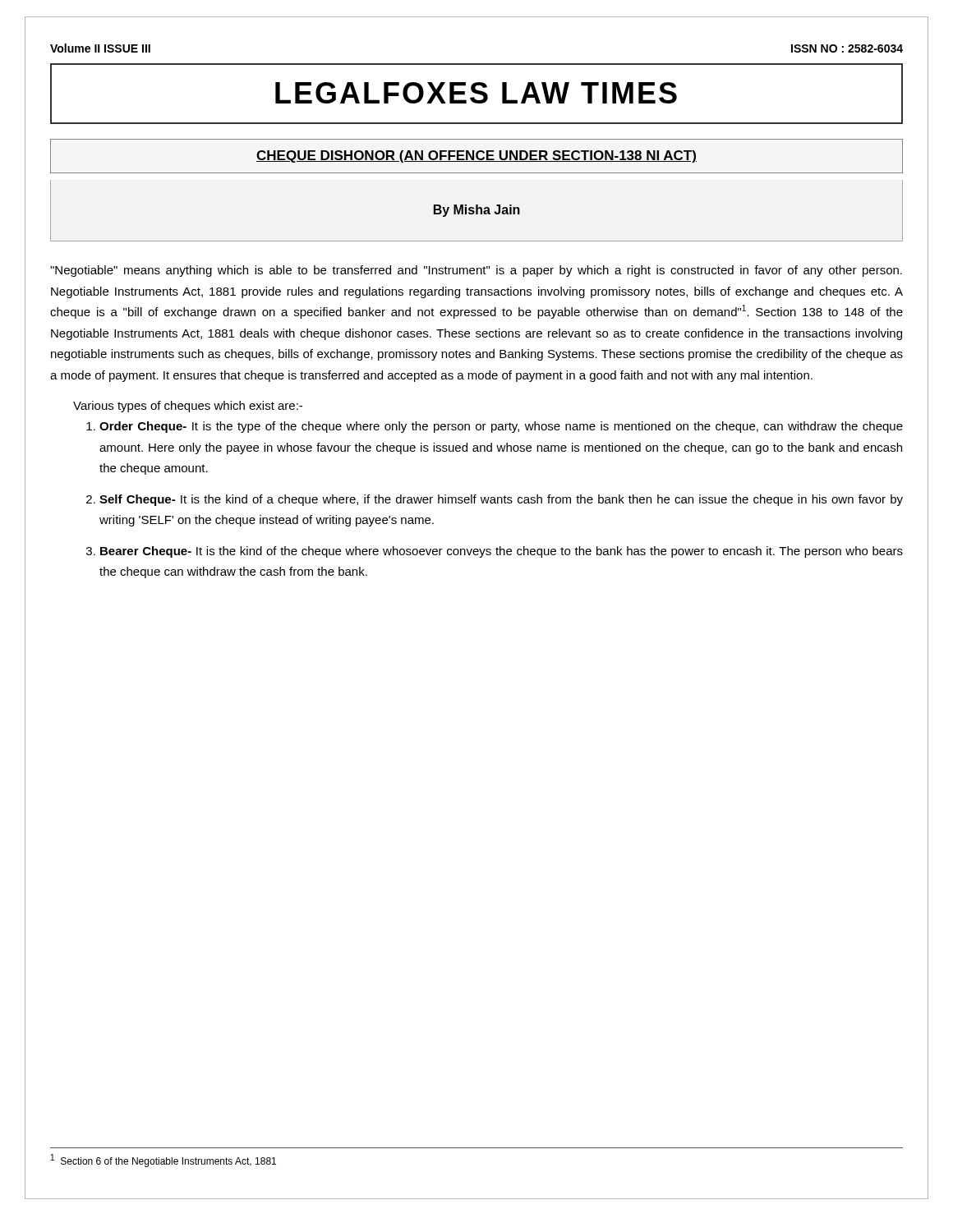Click on the text that reads "By Misha Jain"

[476, 210]
